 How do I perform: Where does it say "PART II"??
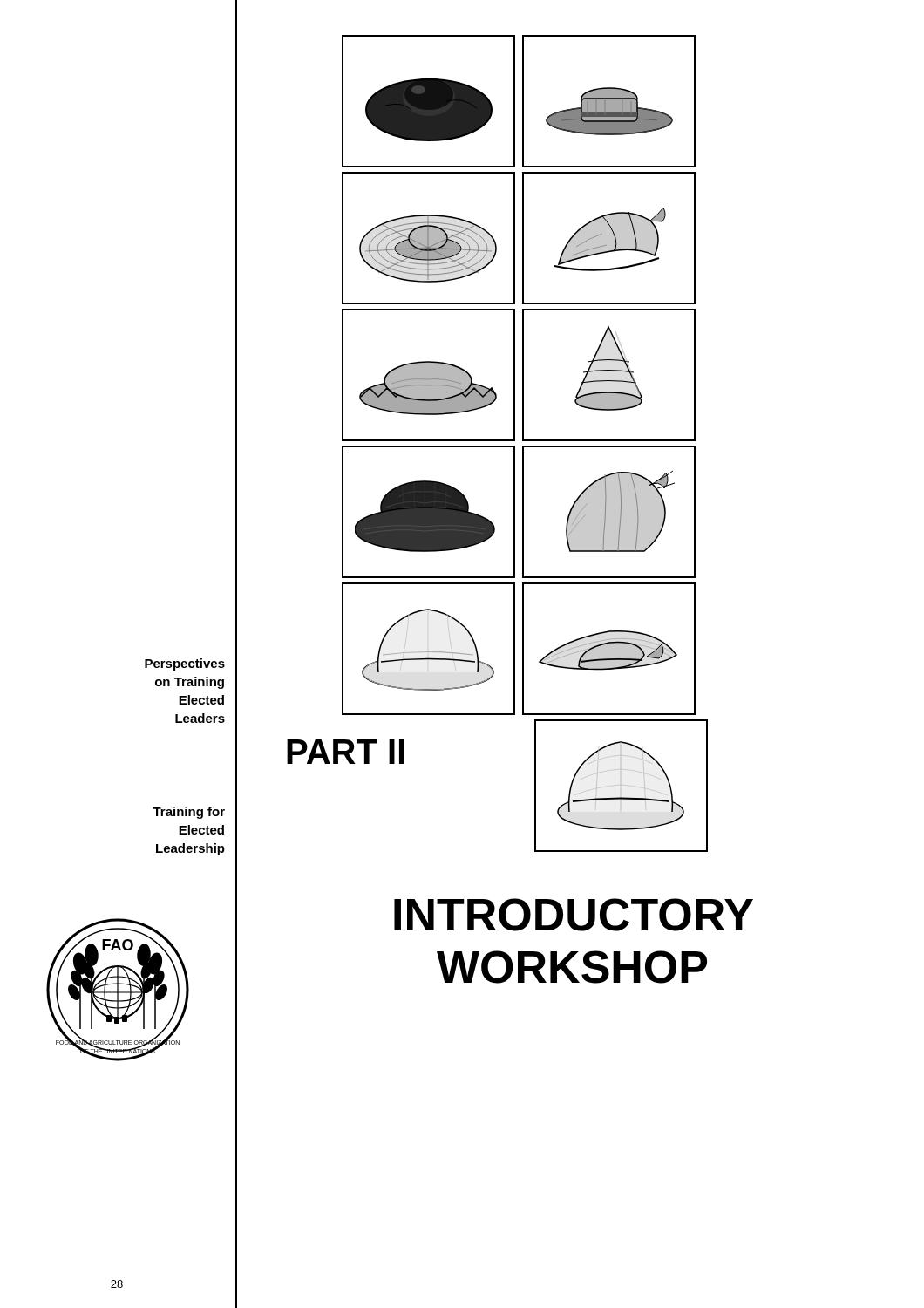coord(346,752)
